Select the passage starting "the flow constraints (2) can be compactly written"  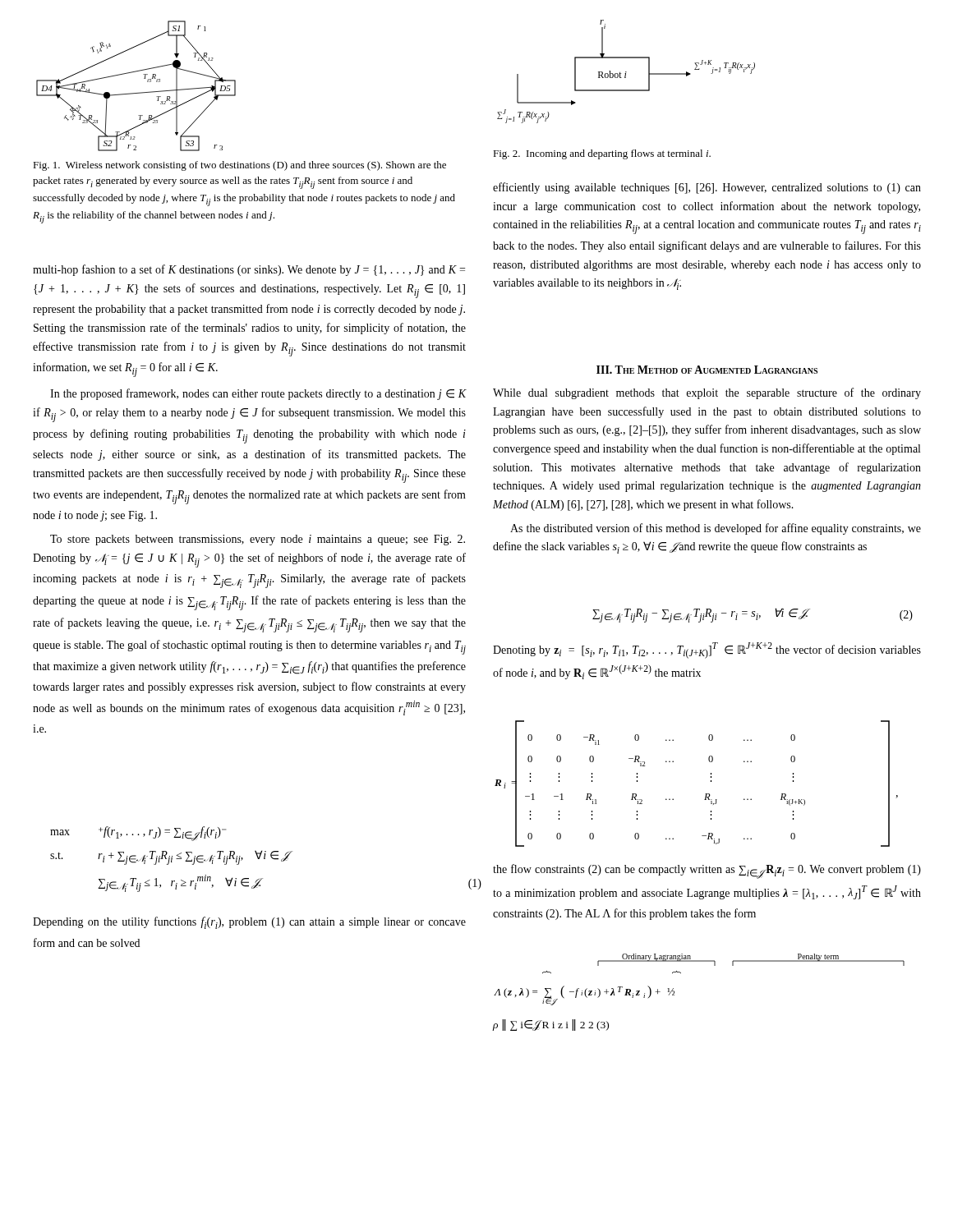707,892
